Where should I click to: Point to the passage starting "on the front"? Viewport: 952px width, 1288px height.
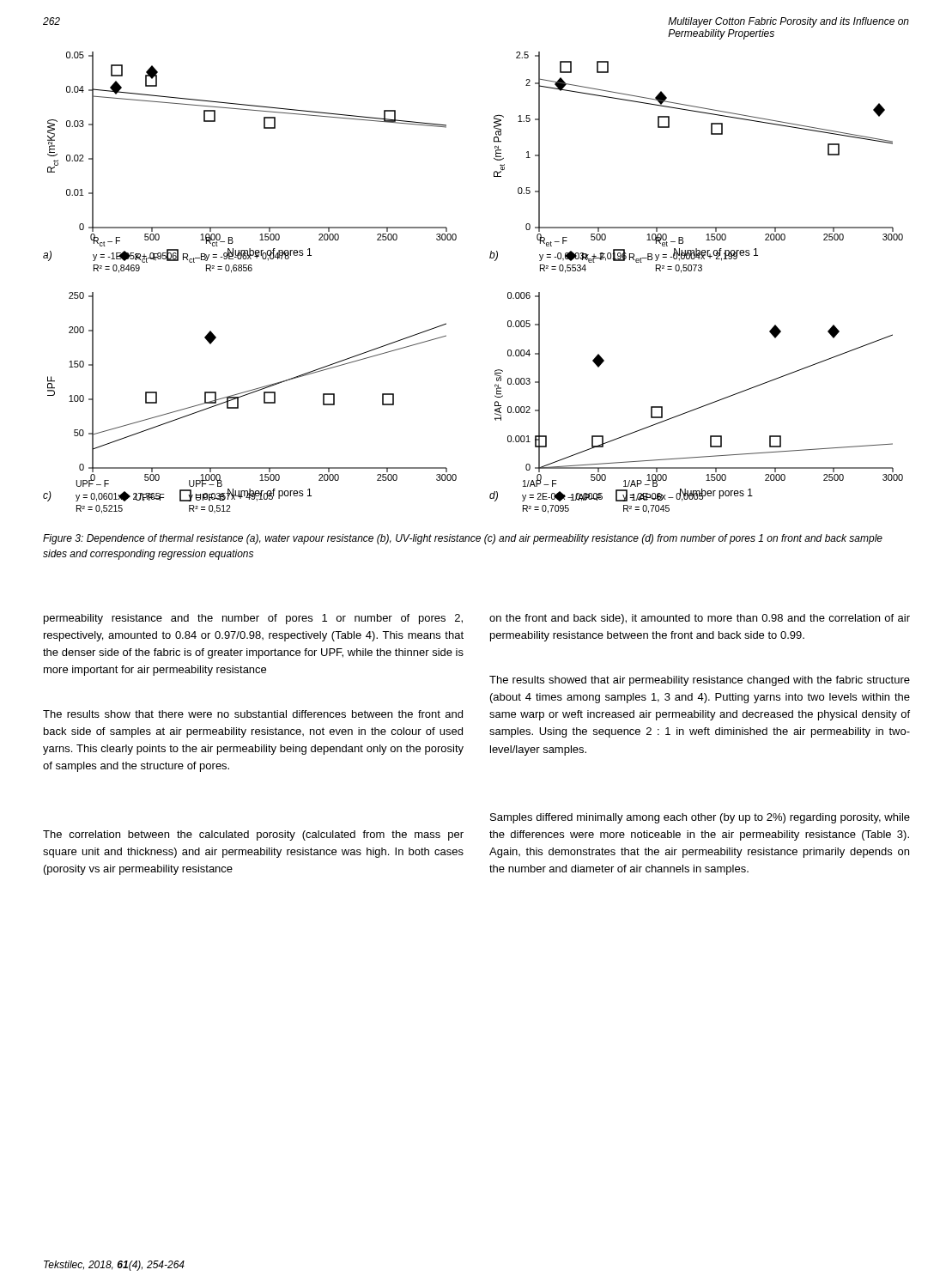point(700,626)
